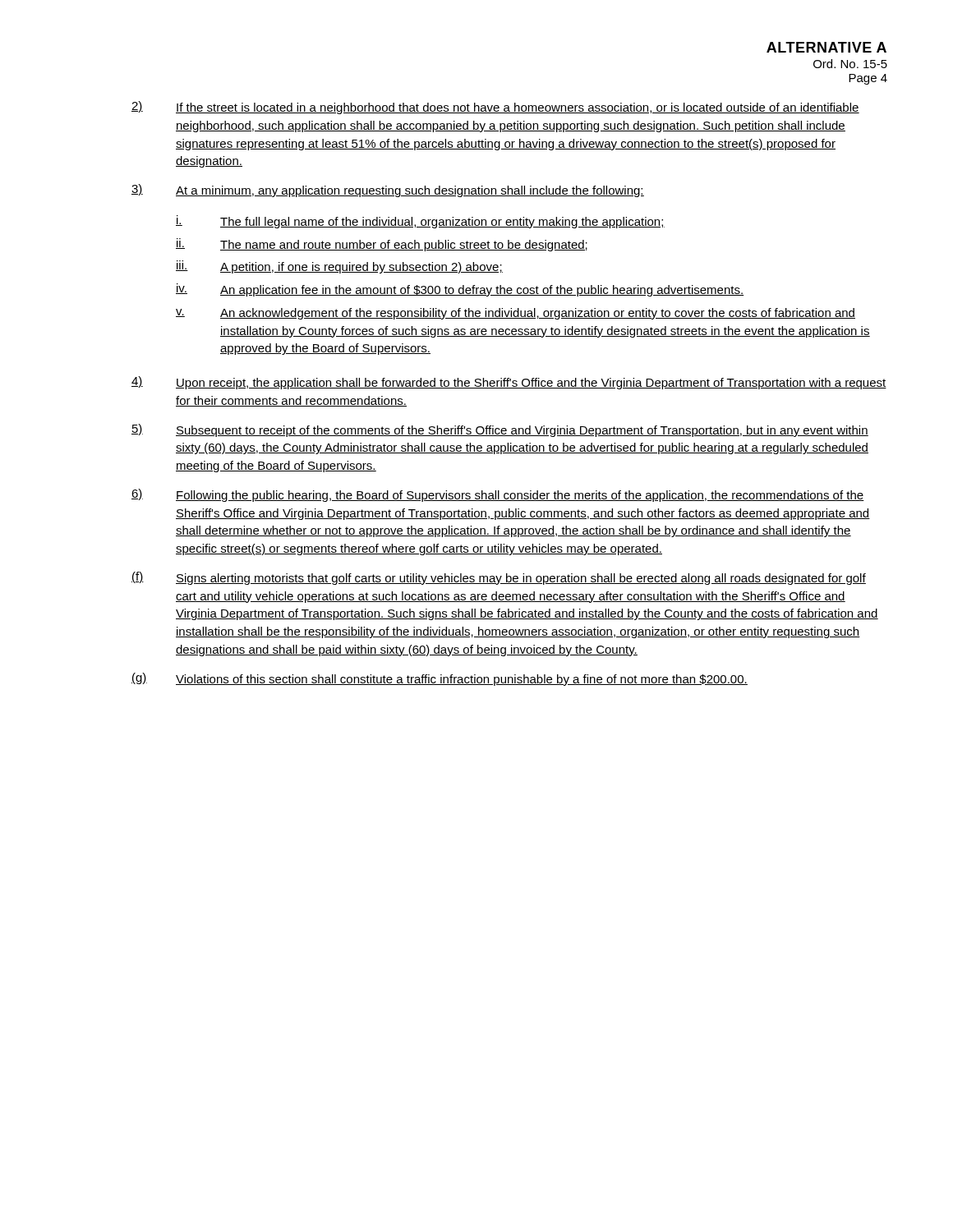Image resolution: width=953 pixels, height=1232 pixels.
Task: Point to the block beginning "6) Following the public"
Action: tap(509, 522)
